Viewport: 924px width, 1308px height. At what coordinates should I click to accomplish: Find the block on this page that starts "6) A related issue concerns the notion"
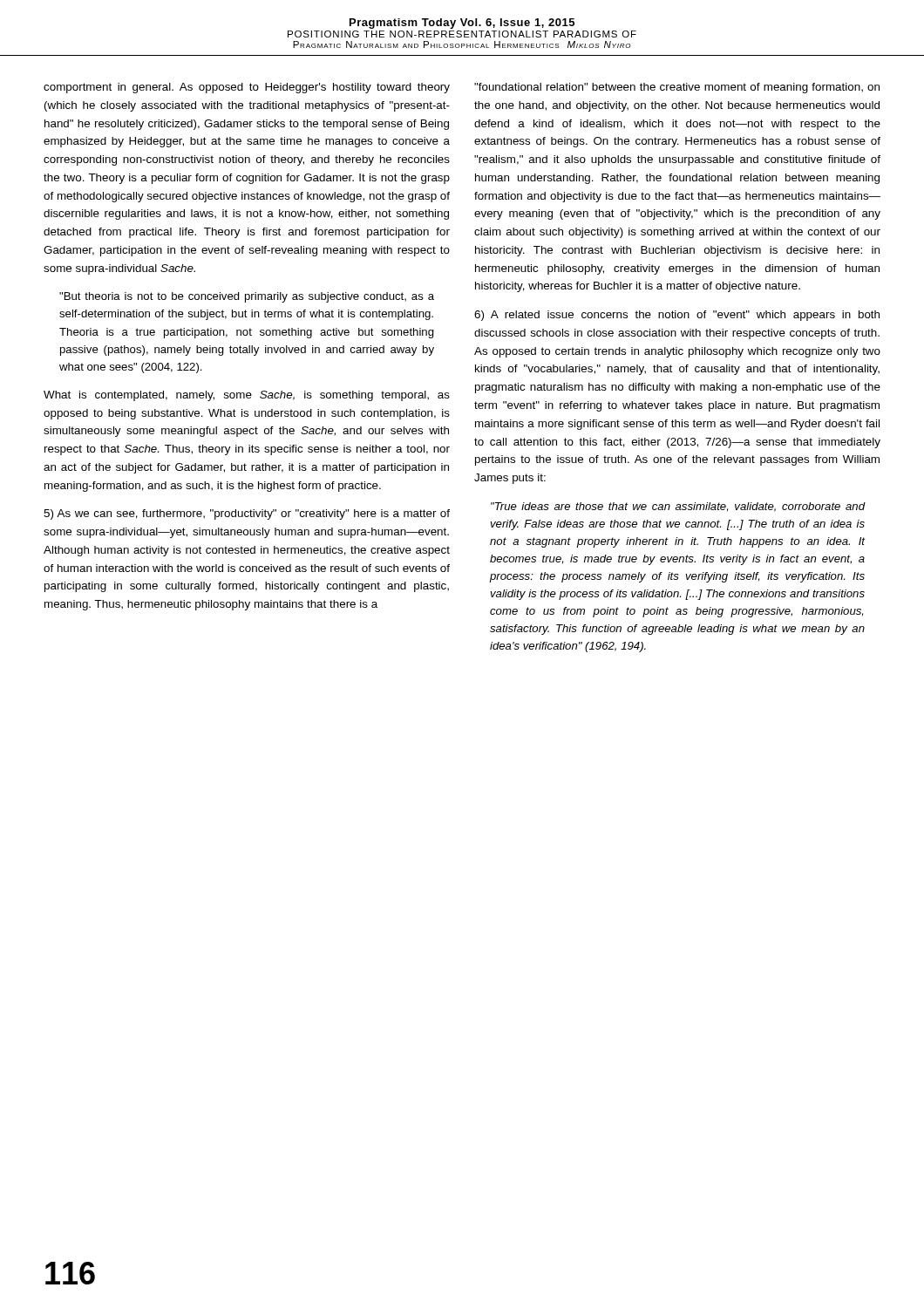[x=677, y=397]
